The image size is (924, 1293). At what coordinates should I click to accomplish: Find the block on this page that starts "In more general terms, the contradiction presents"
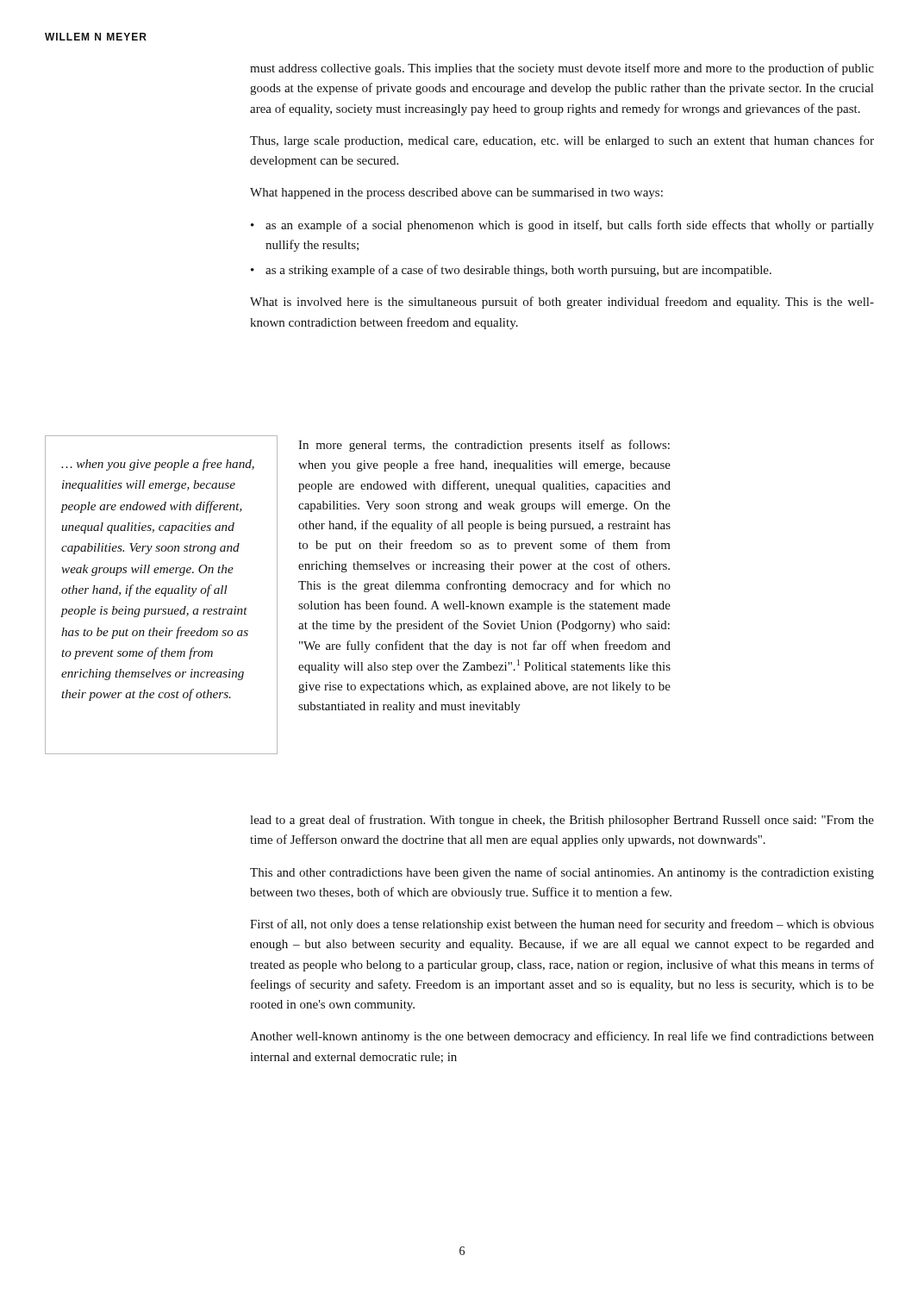484,576
